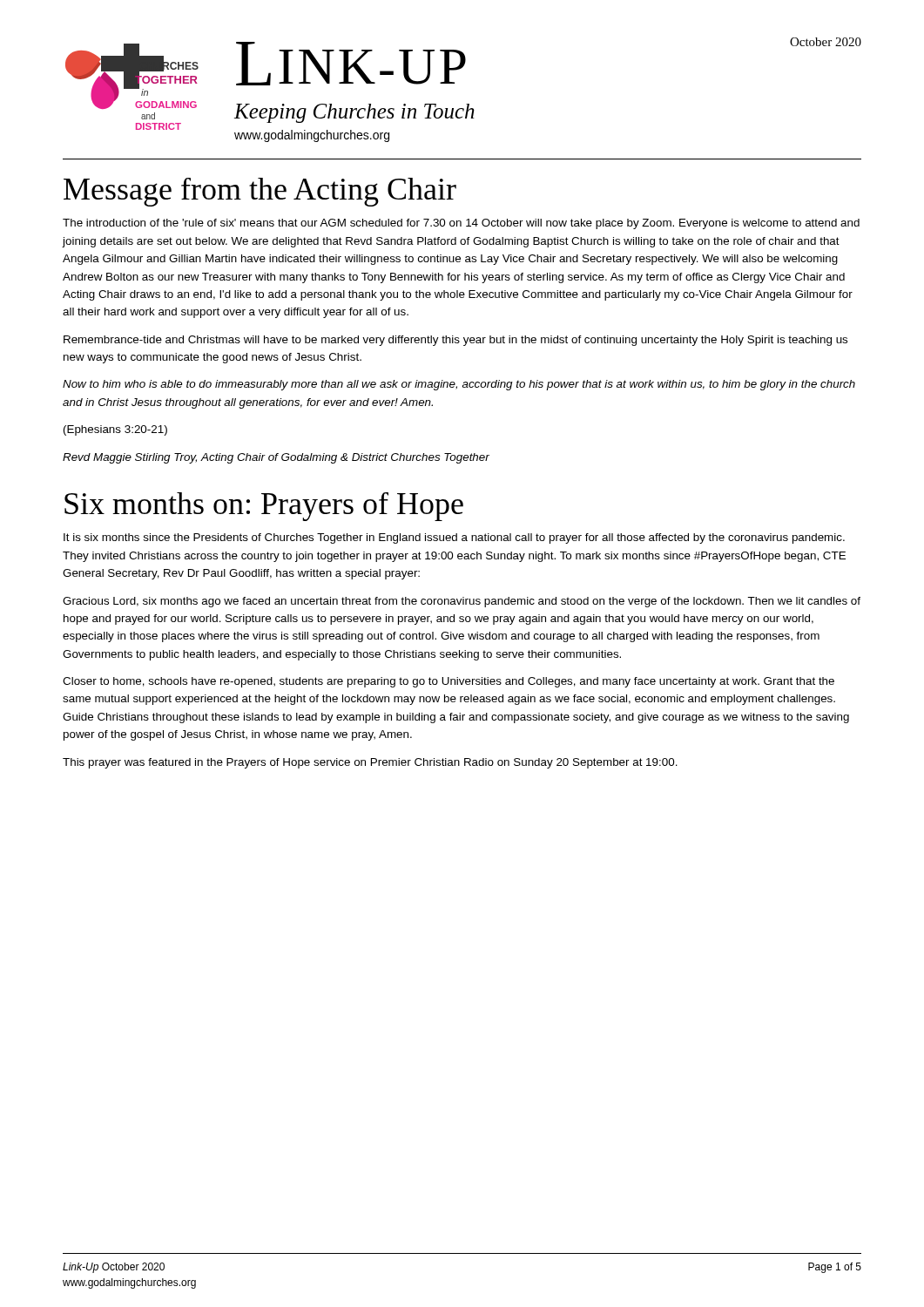Screen dimensions: 1307x924
Task: Select the text block starting "Closer to home, schools"
Action: [456, 708]
